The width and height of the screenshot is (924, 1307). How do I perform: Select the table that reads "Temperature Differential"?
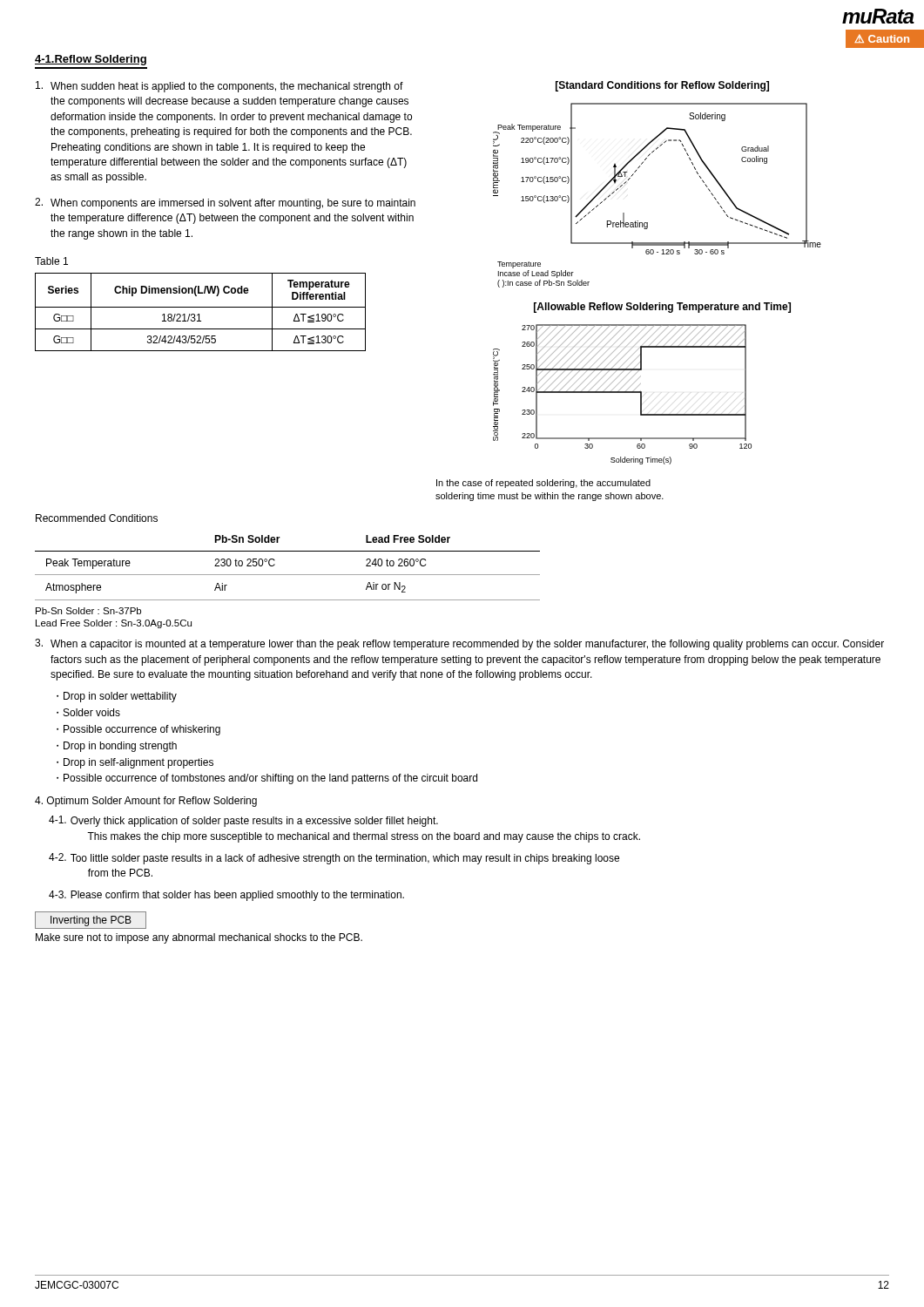[x=200, y=312]
